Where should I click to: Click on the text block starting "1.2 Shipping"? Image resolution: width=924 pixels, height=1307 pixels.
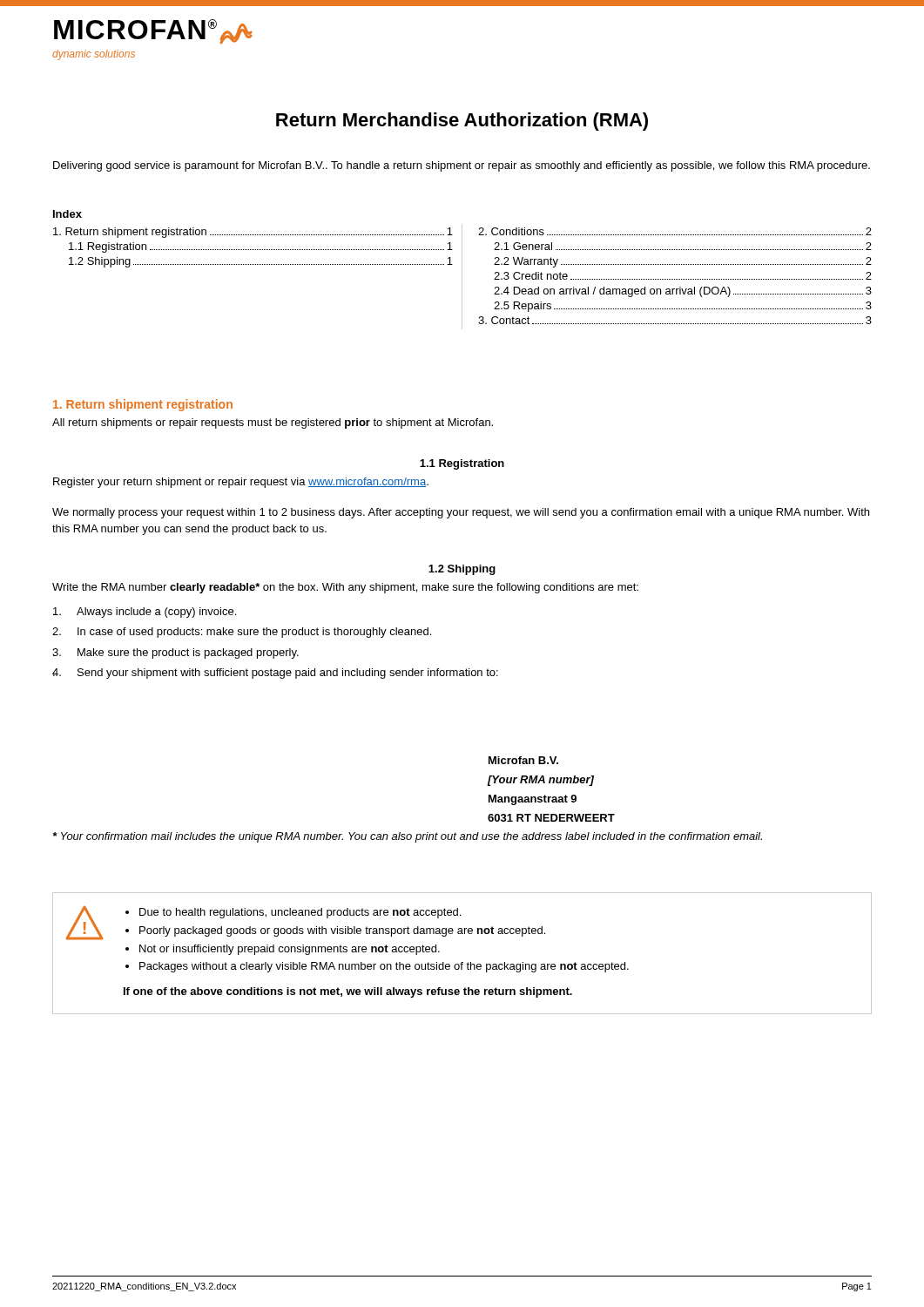point(462,569)
